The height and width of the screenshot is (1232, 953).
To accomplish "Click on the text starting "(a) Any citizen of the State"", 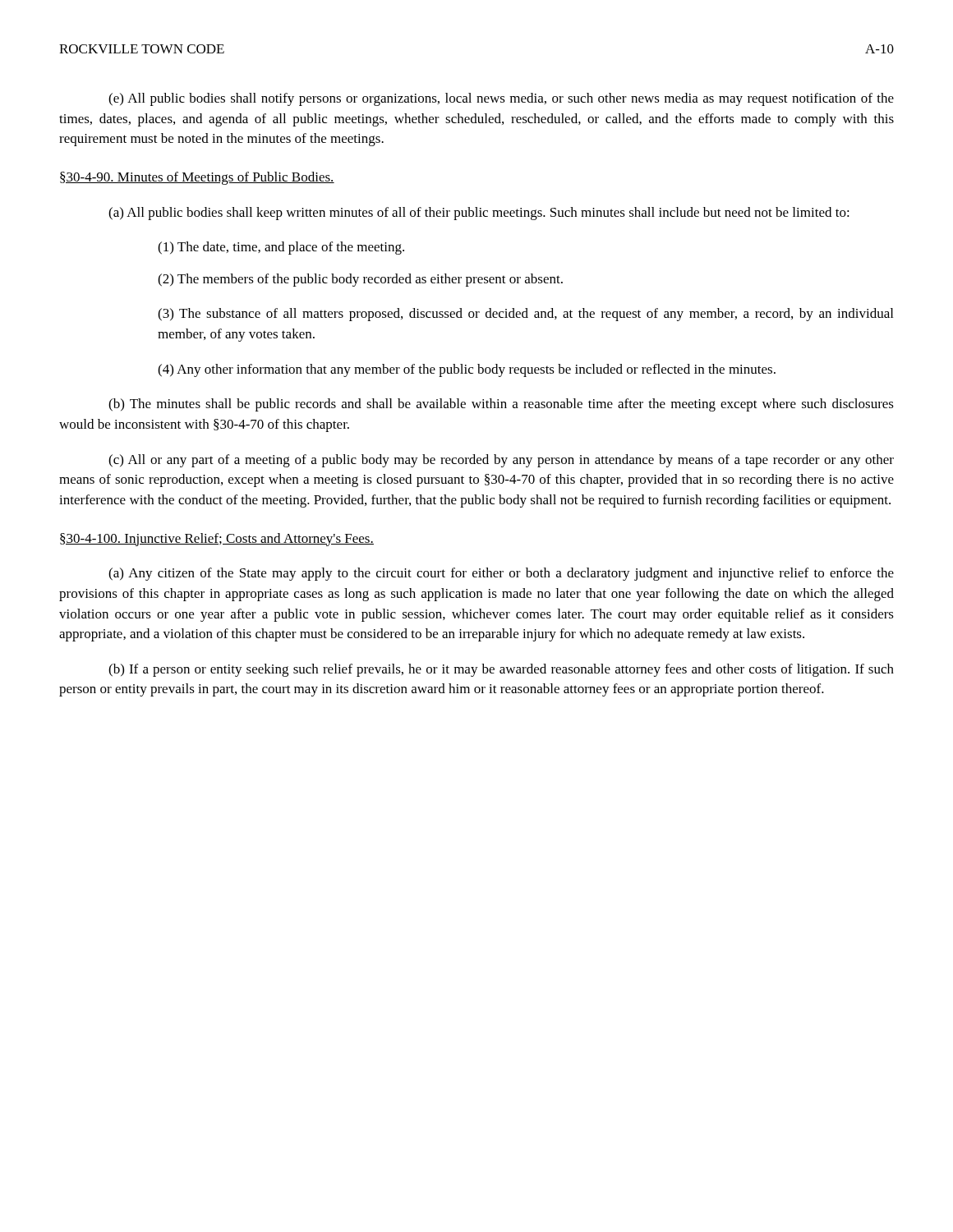I will 476,604.
